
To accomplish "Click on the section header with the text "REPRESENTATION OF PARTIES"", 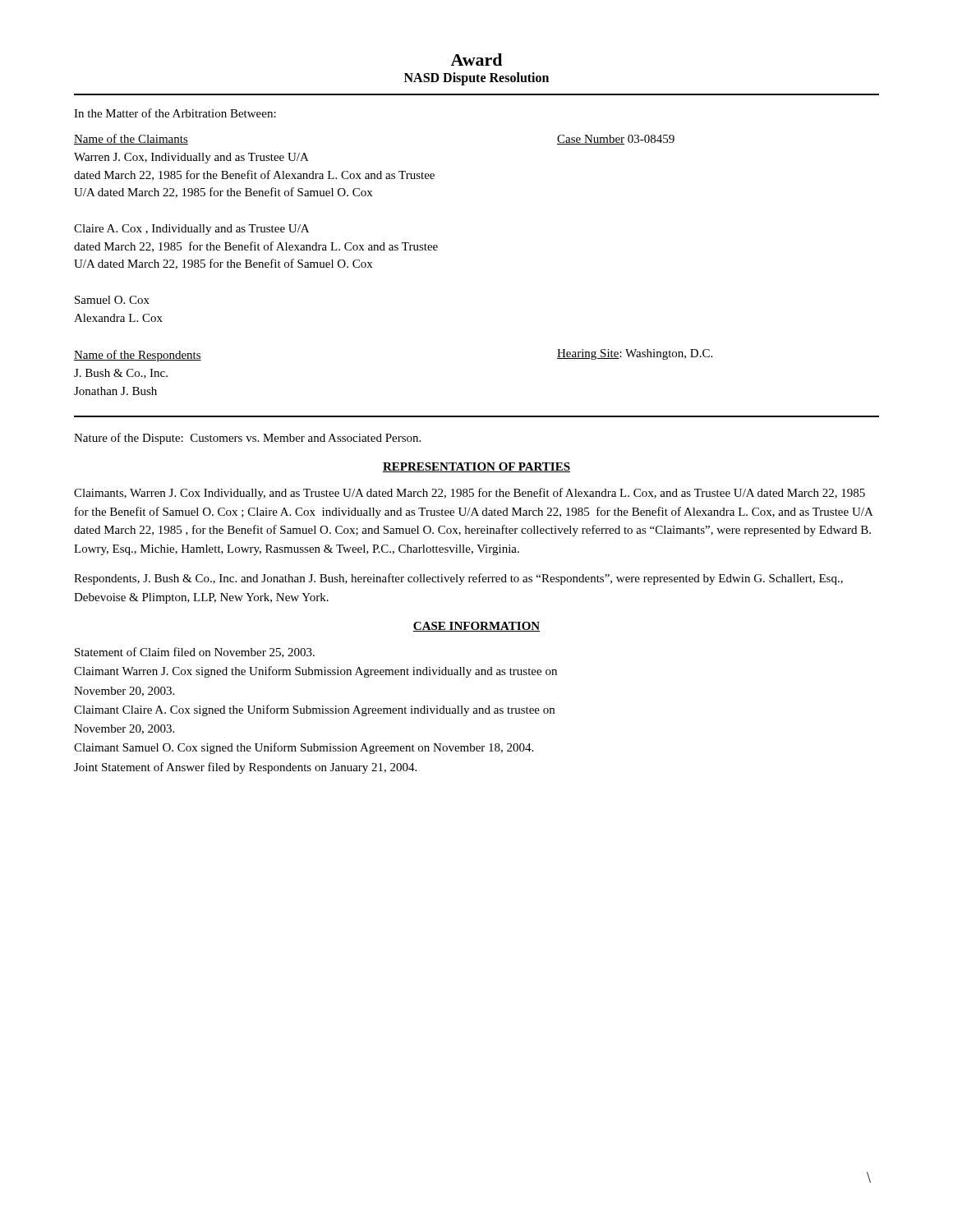I will 476,466.
